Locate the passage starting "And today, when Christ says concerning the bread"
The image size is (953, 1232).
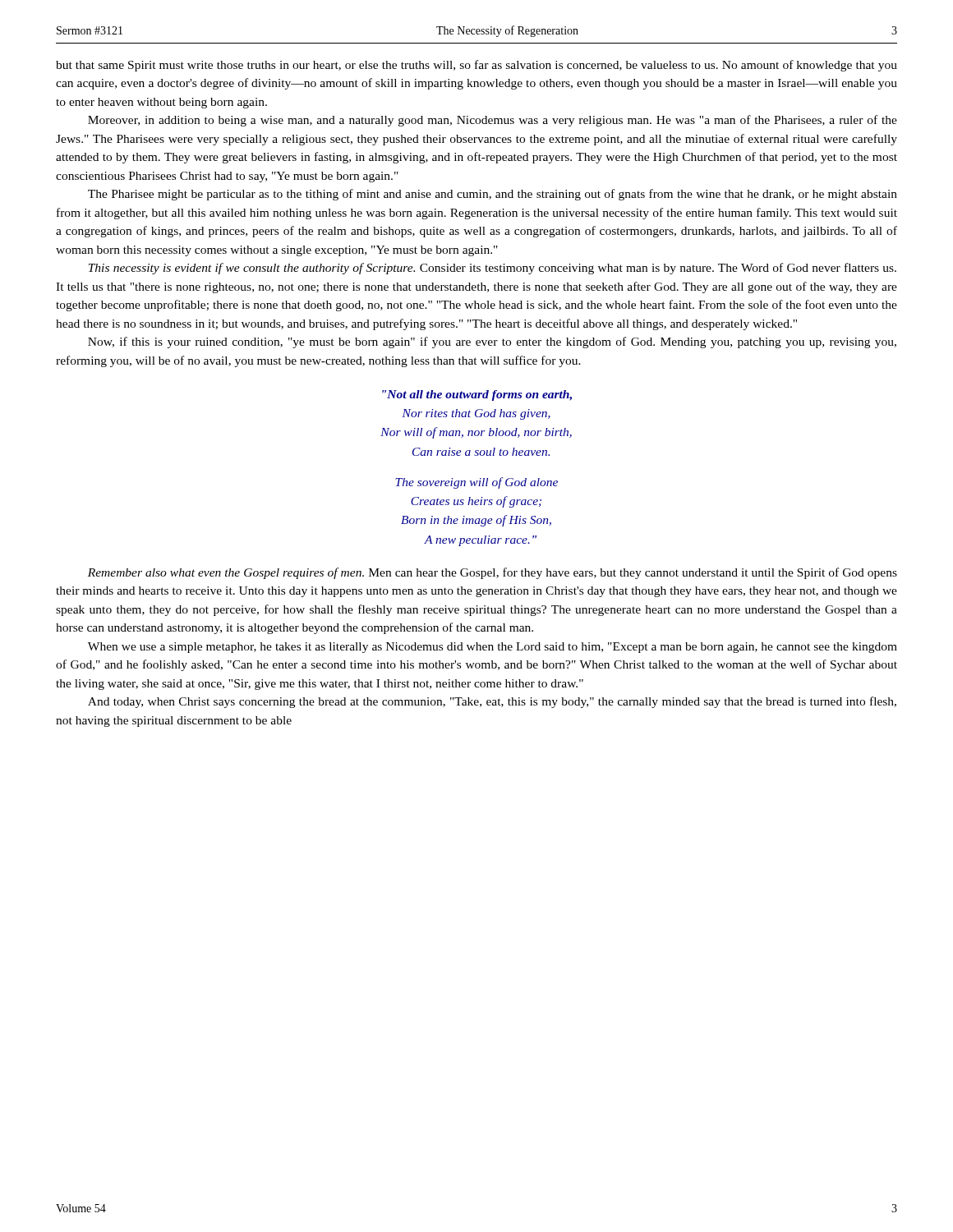pos(476,711)
